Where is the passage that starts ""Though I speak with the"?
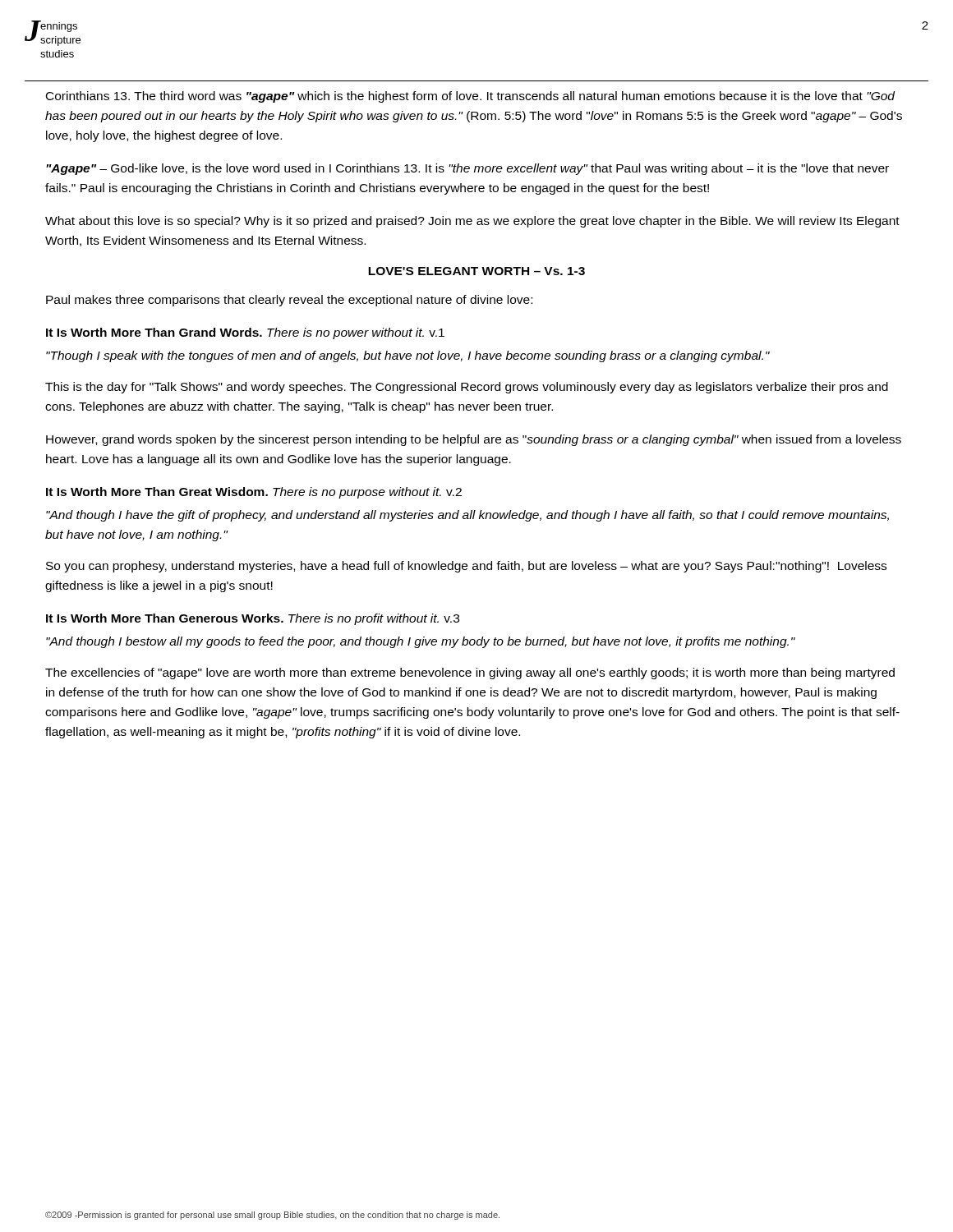This screenshot has width=953, height=1232. pyautogui.click(x=407, y=355)
